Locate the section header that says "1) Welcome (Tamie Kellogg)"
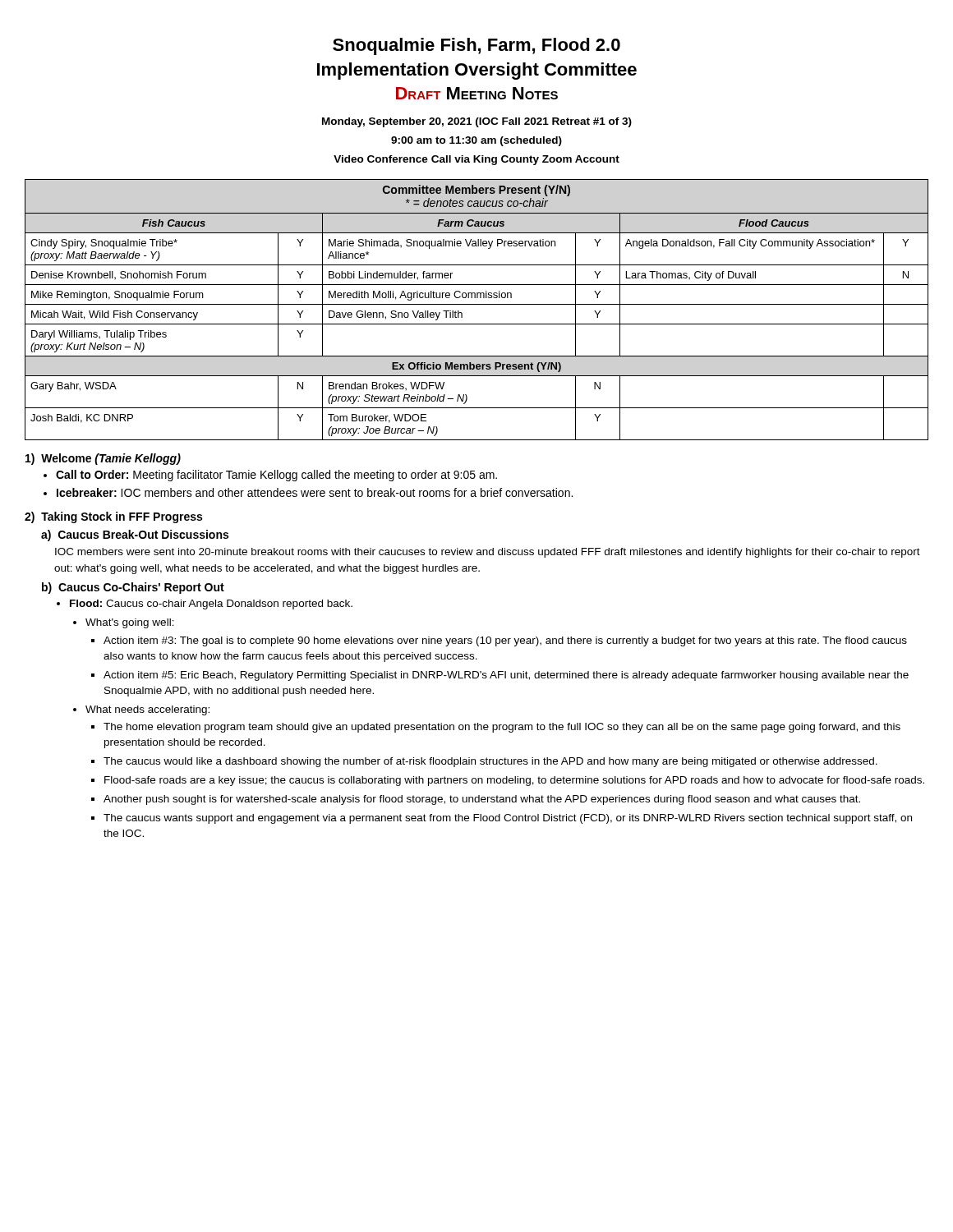This screenshot has width=953, height=1232. tap(103, 458)
